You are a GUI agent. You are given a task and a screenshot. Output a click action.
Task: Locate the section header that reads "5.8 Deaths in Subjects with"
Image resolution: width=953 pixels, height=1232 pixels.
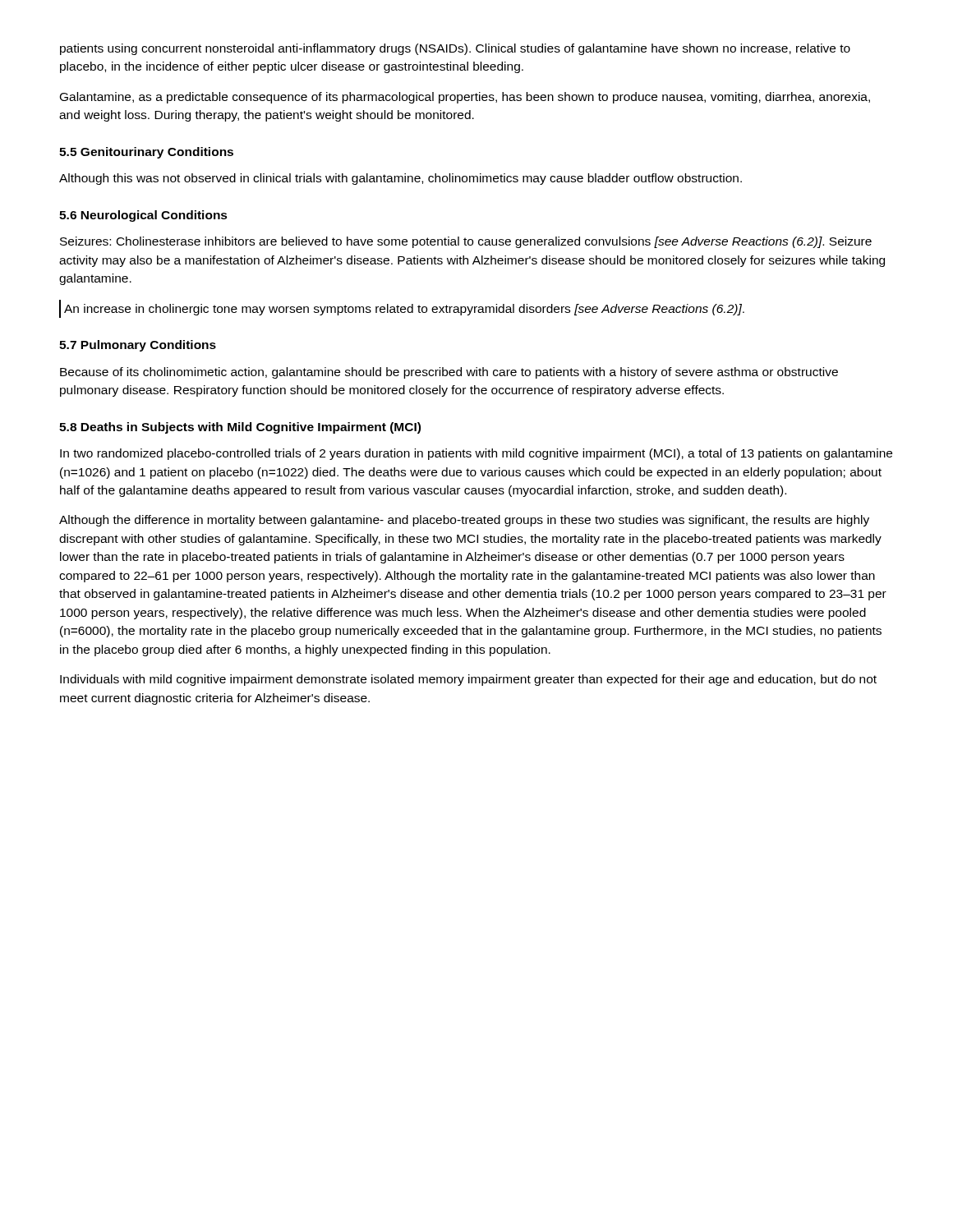(240, 426)
